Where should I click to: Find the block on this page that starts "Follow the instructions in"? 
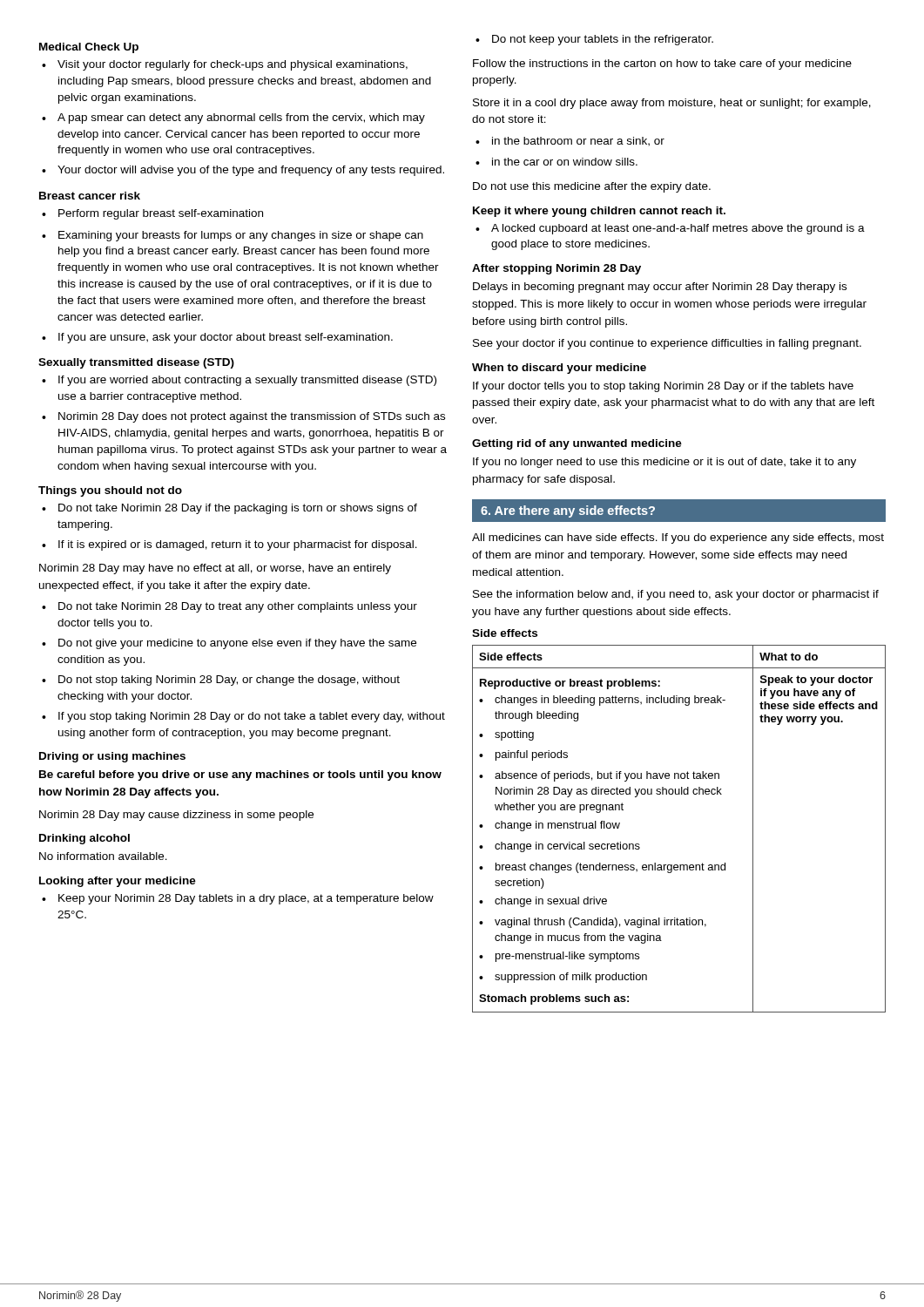(x=662, y=71)
